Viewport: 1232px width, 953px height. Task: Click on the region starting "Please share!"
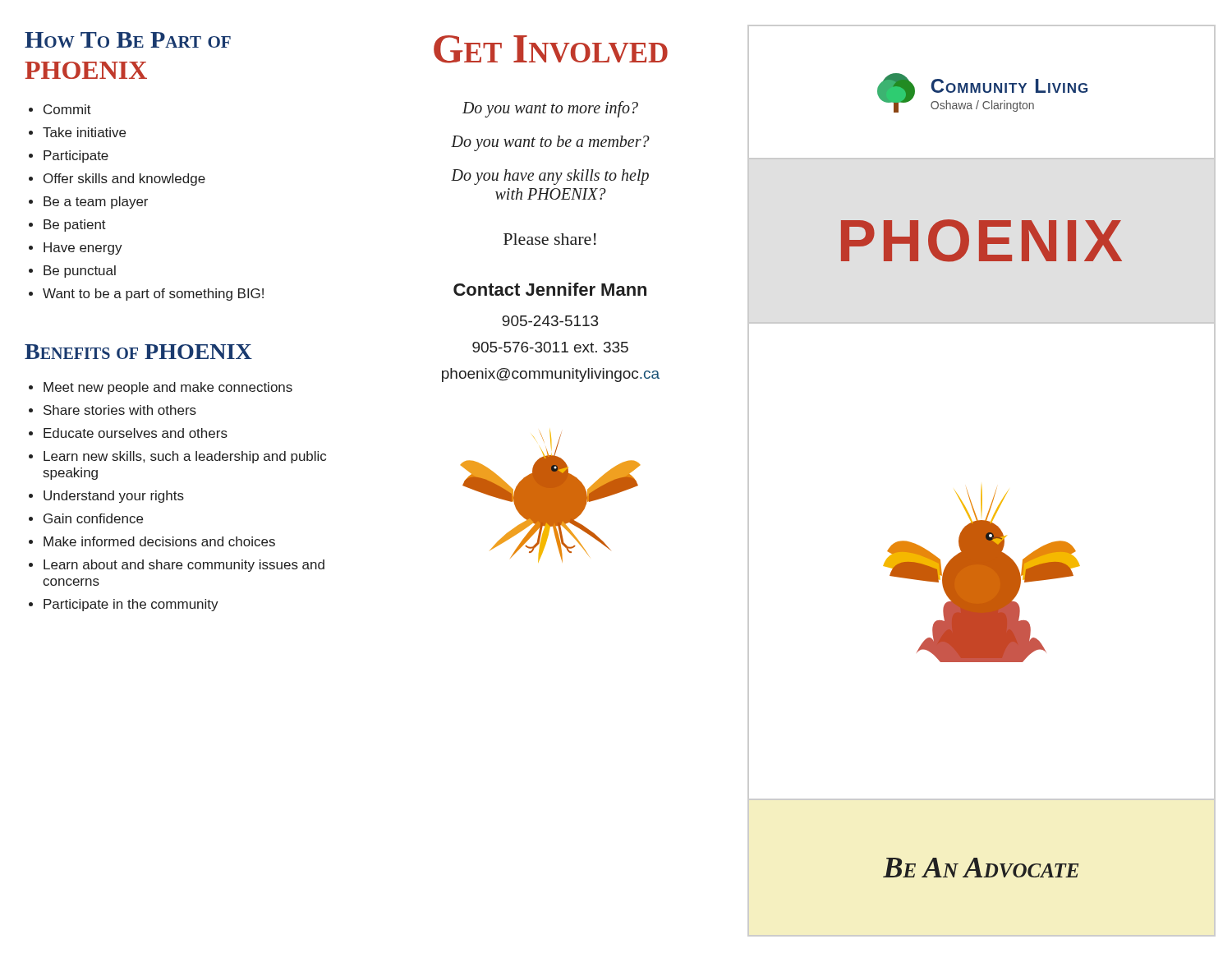pos(550,239)
